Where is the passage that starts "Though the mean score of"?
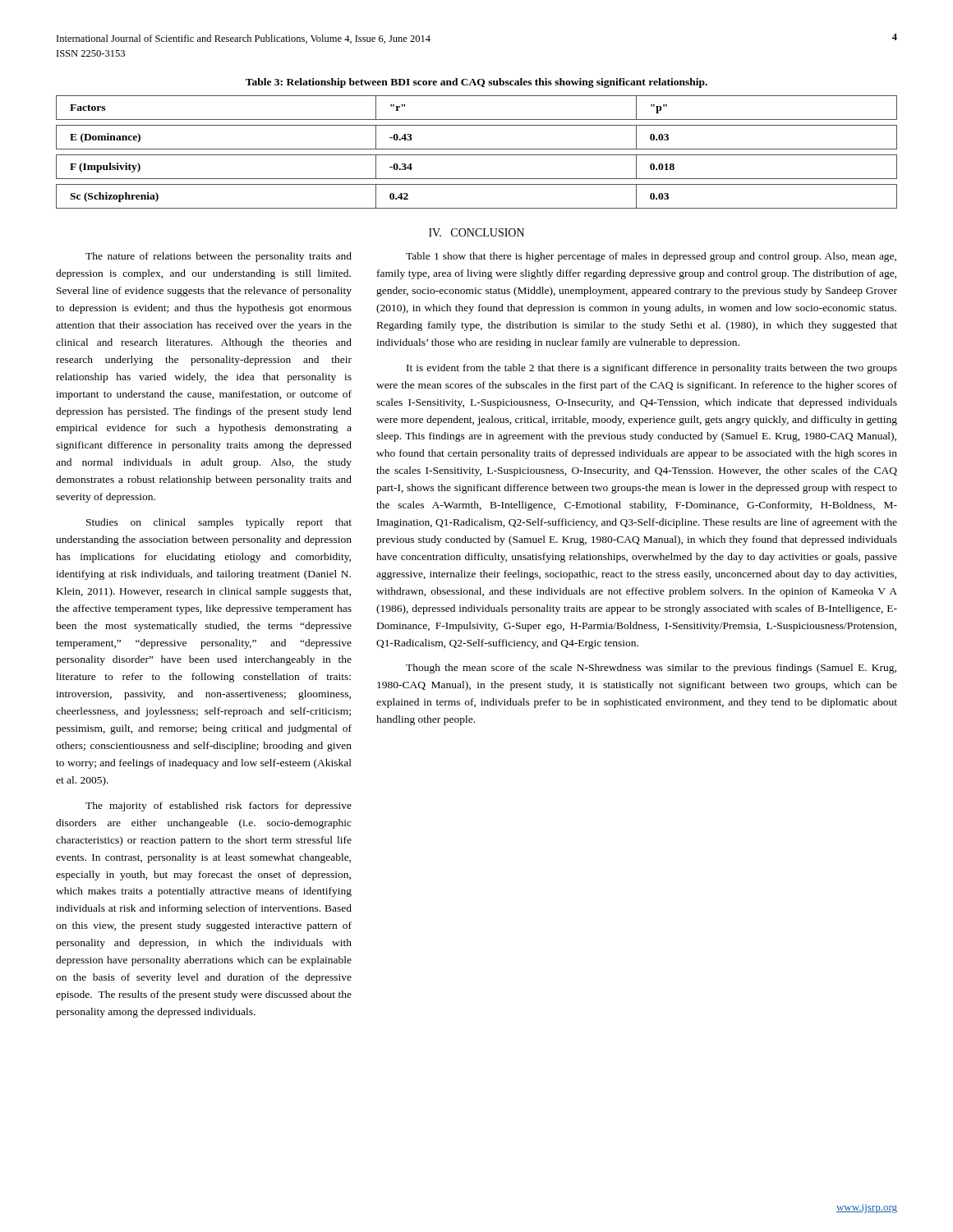 pyautogui.click(x=637, y=693)
